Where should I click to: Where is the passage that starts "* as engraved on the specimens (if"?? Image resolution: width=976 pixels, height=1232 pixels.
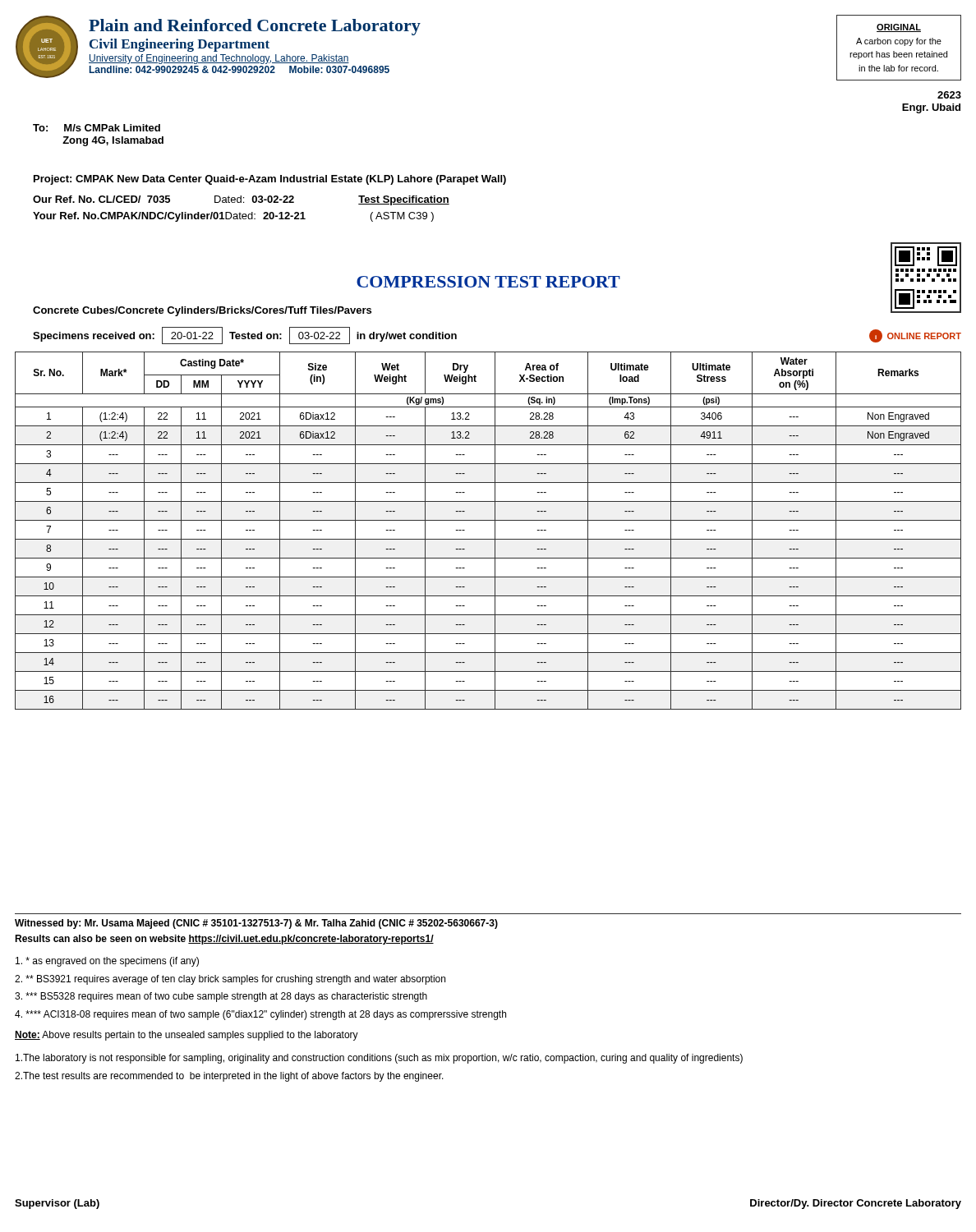point(107,961)
